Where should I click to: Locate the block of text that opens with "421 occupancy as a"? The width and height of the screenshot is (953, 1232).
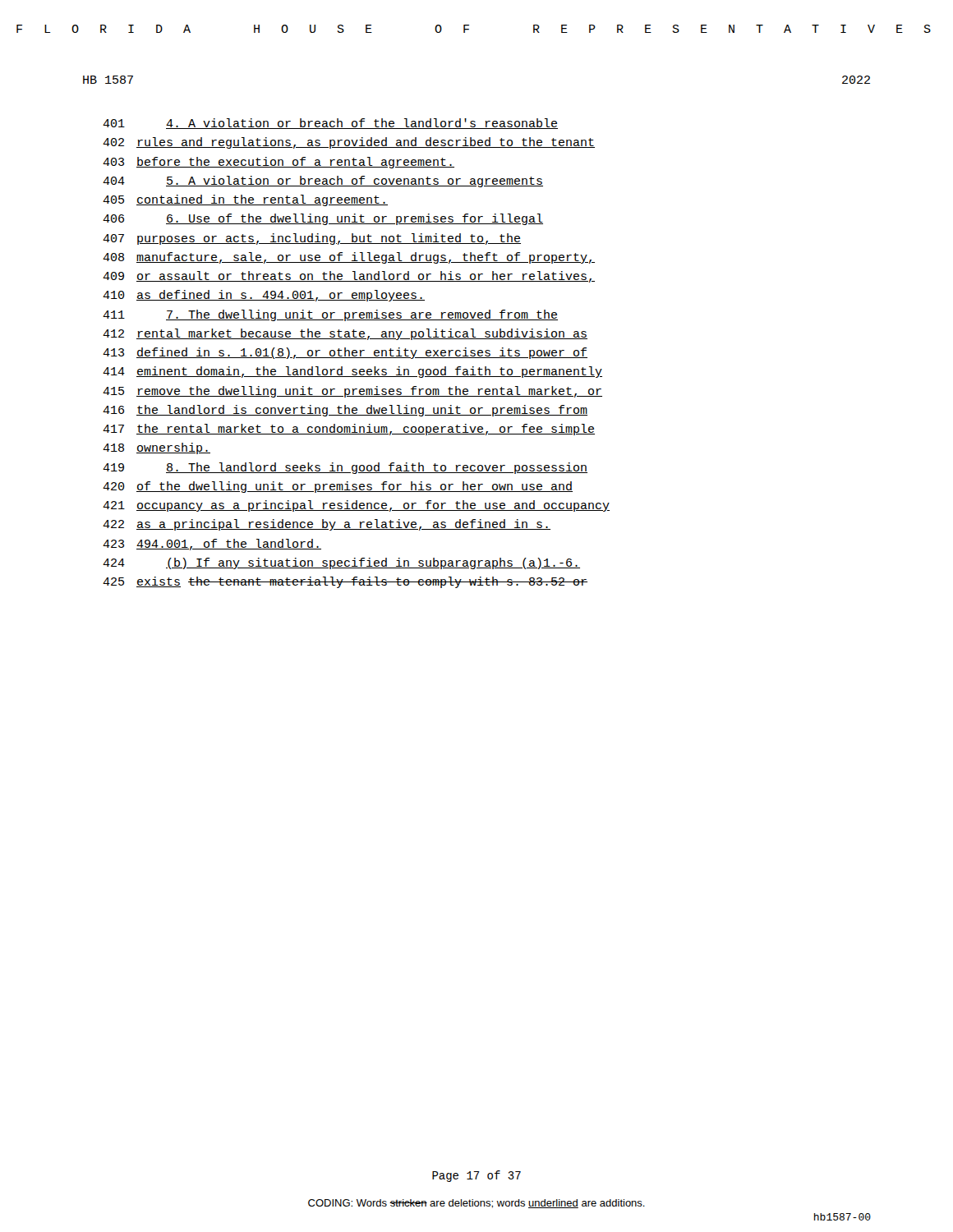coord(485,506)
